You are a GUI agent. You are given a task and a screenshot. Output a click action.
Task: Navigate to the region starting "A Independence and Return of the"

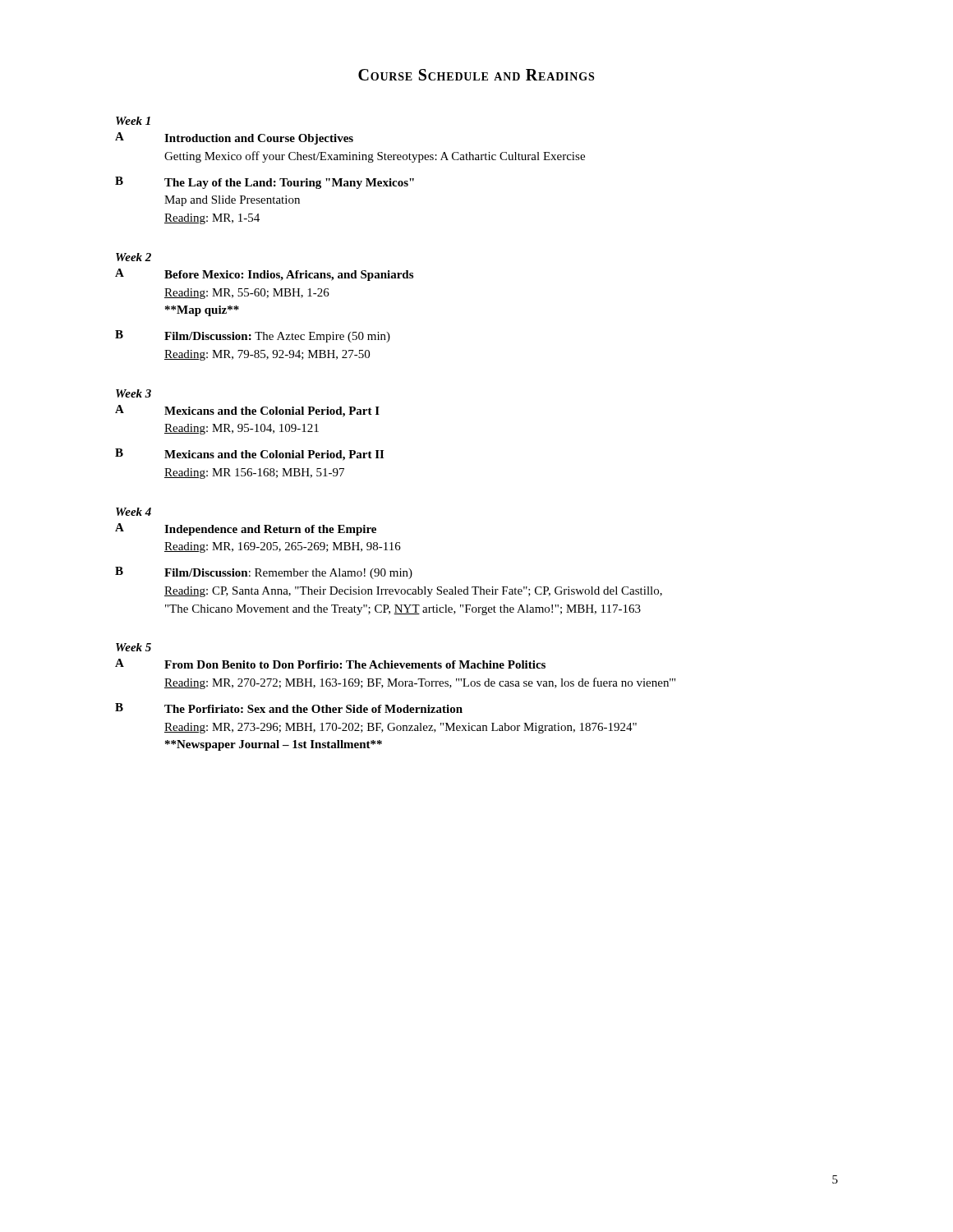pos(246,529)
